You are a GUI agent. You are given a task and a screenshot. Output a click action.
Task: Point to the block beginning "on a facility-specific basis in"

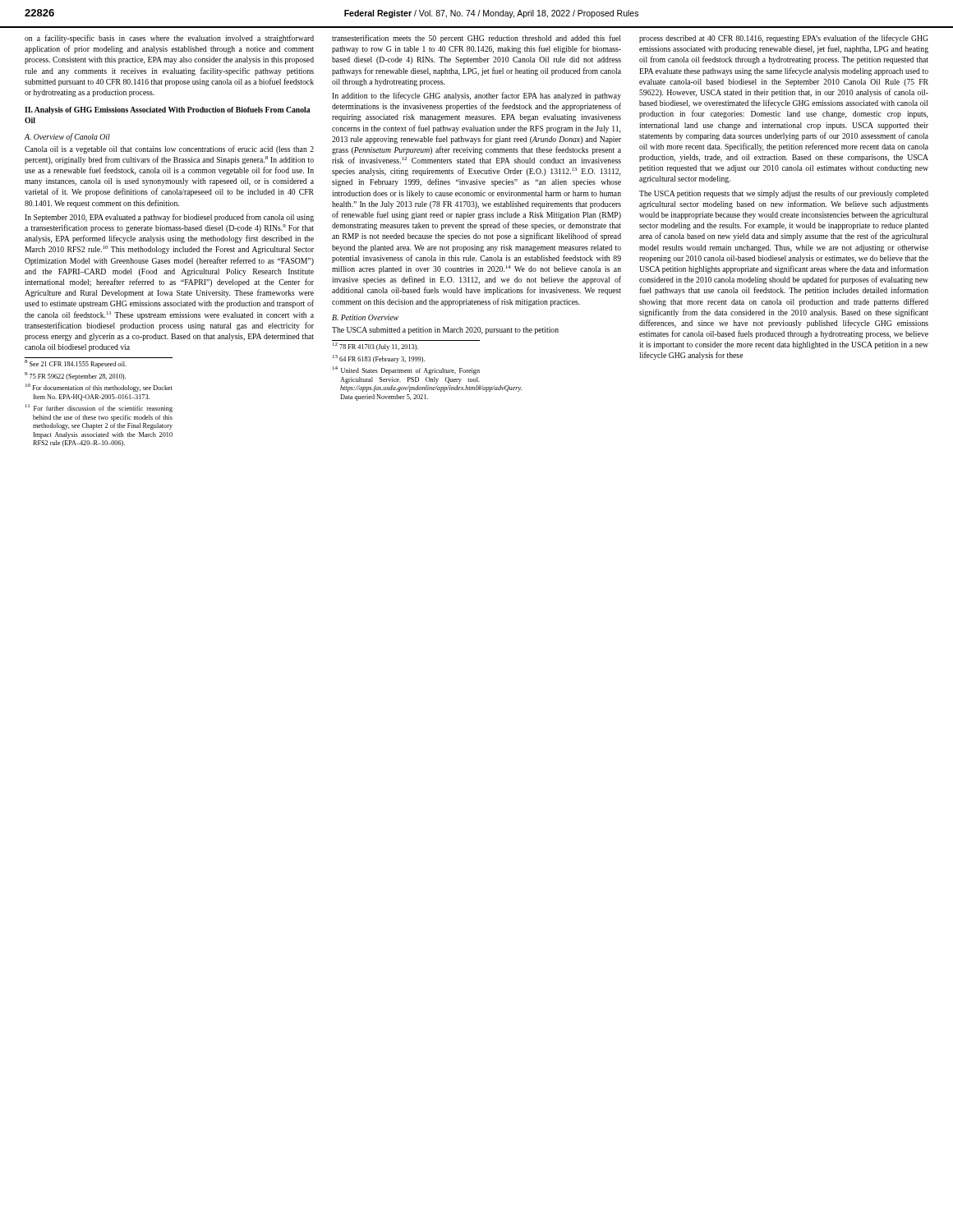[x=169, y=65]
